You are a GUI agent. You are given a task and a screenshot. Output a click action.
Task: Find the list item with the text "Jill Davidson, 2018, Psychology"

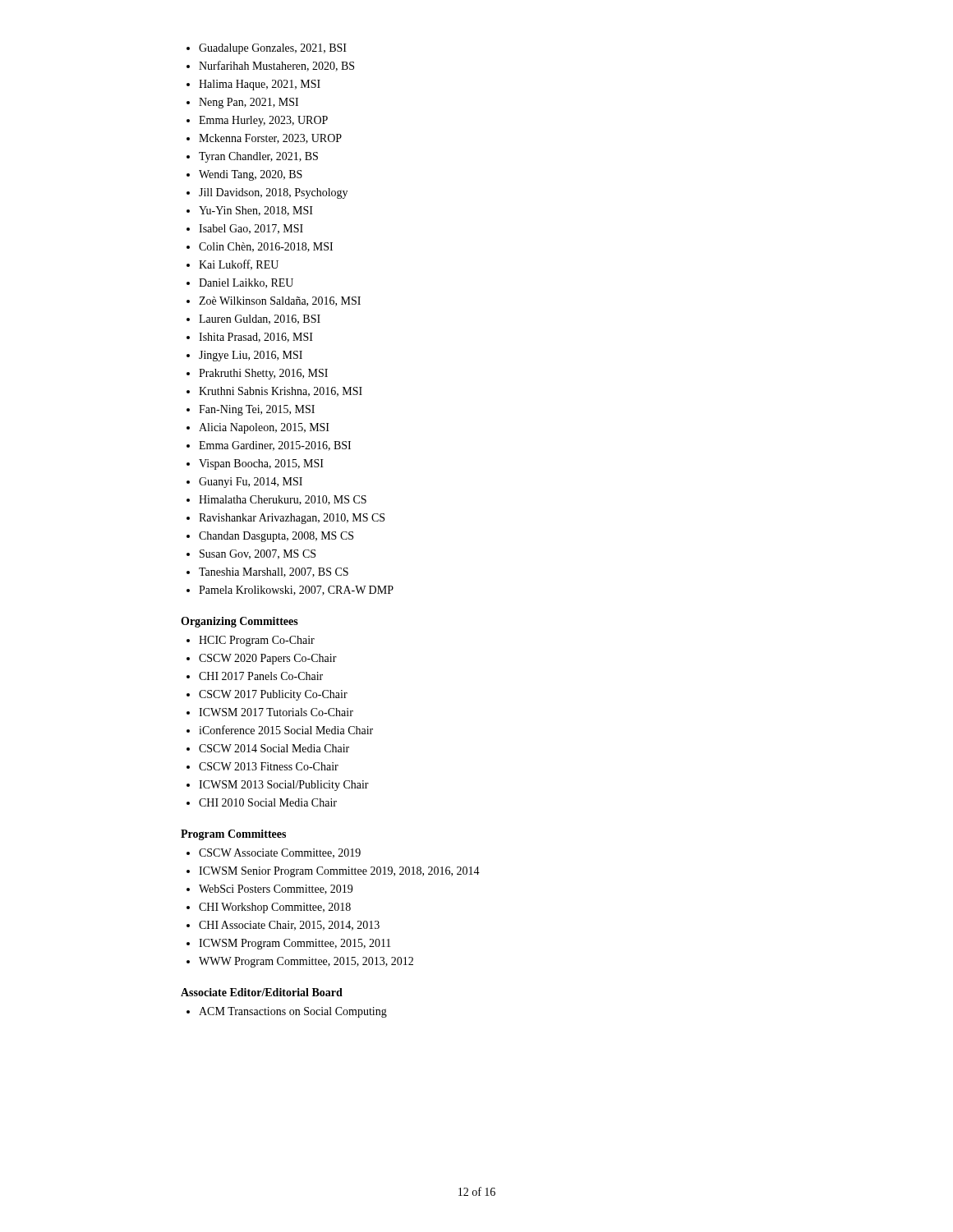pos(273,193)
